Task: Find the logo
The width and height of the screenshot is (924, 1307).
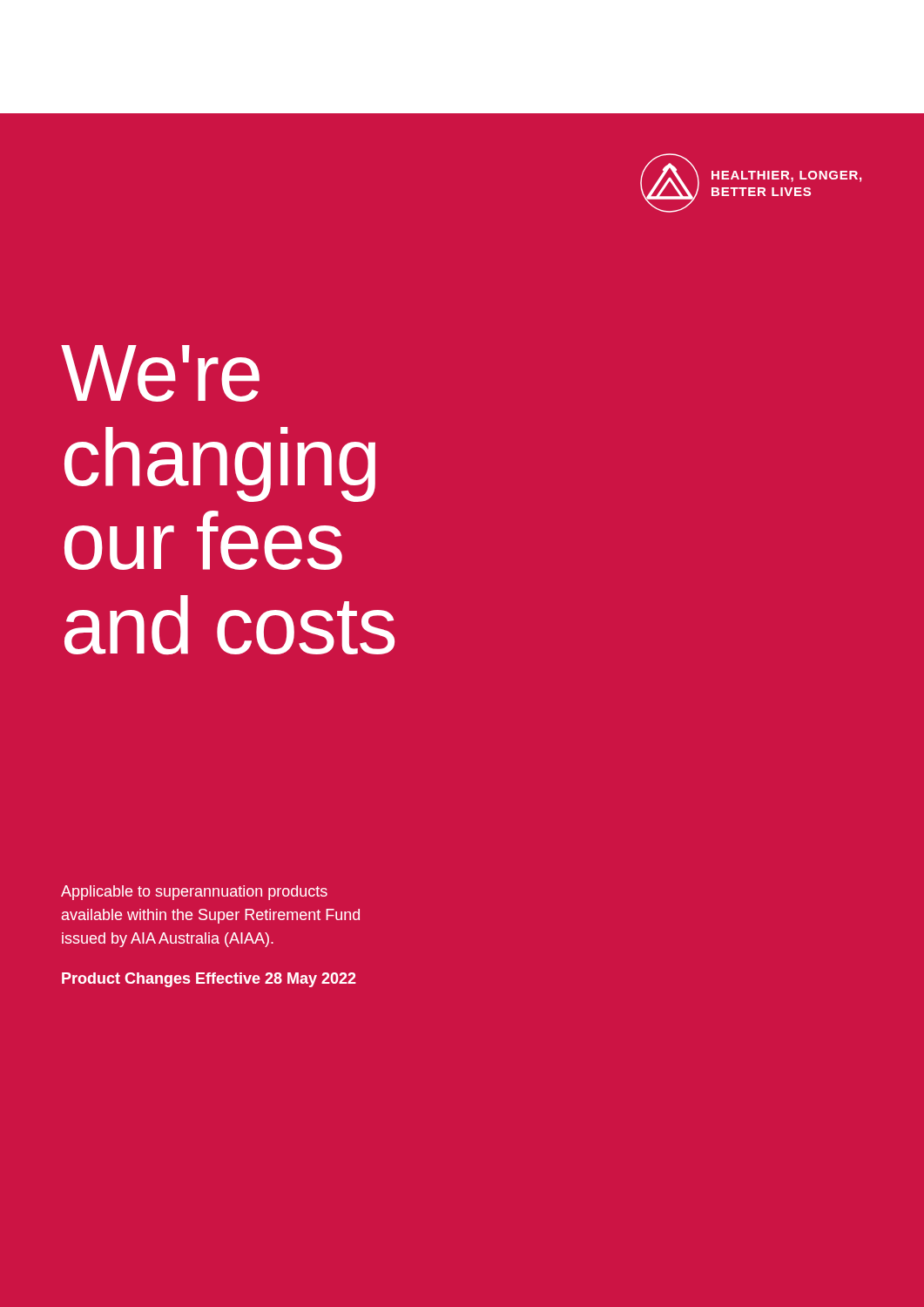Action: point(751,183)
